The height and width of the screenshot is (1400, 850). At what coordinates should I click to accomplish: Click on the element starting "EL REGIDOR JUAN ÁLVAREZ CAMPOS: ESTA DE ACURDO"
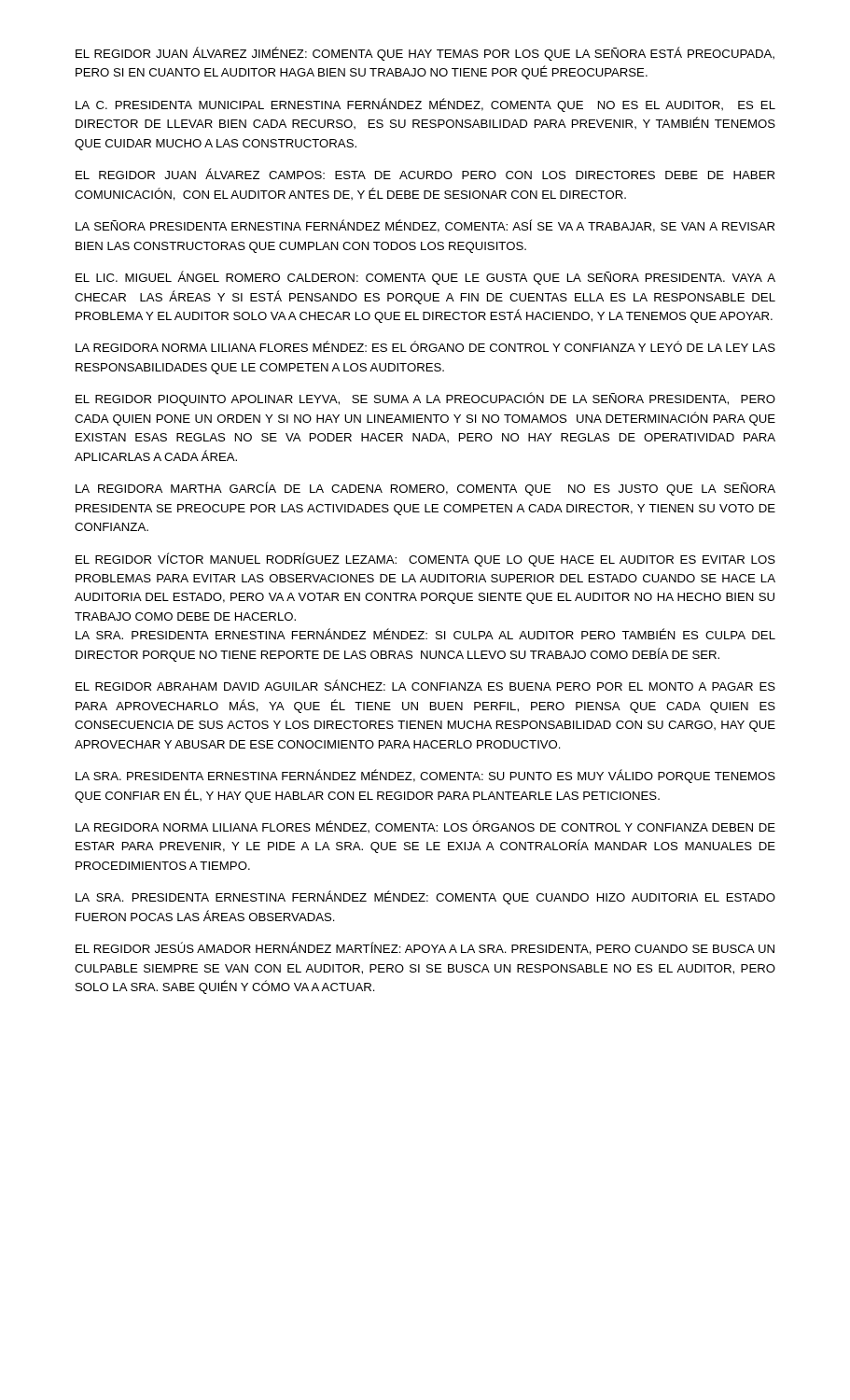(425, 185)
